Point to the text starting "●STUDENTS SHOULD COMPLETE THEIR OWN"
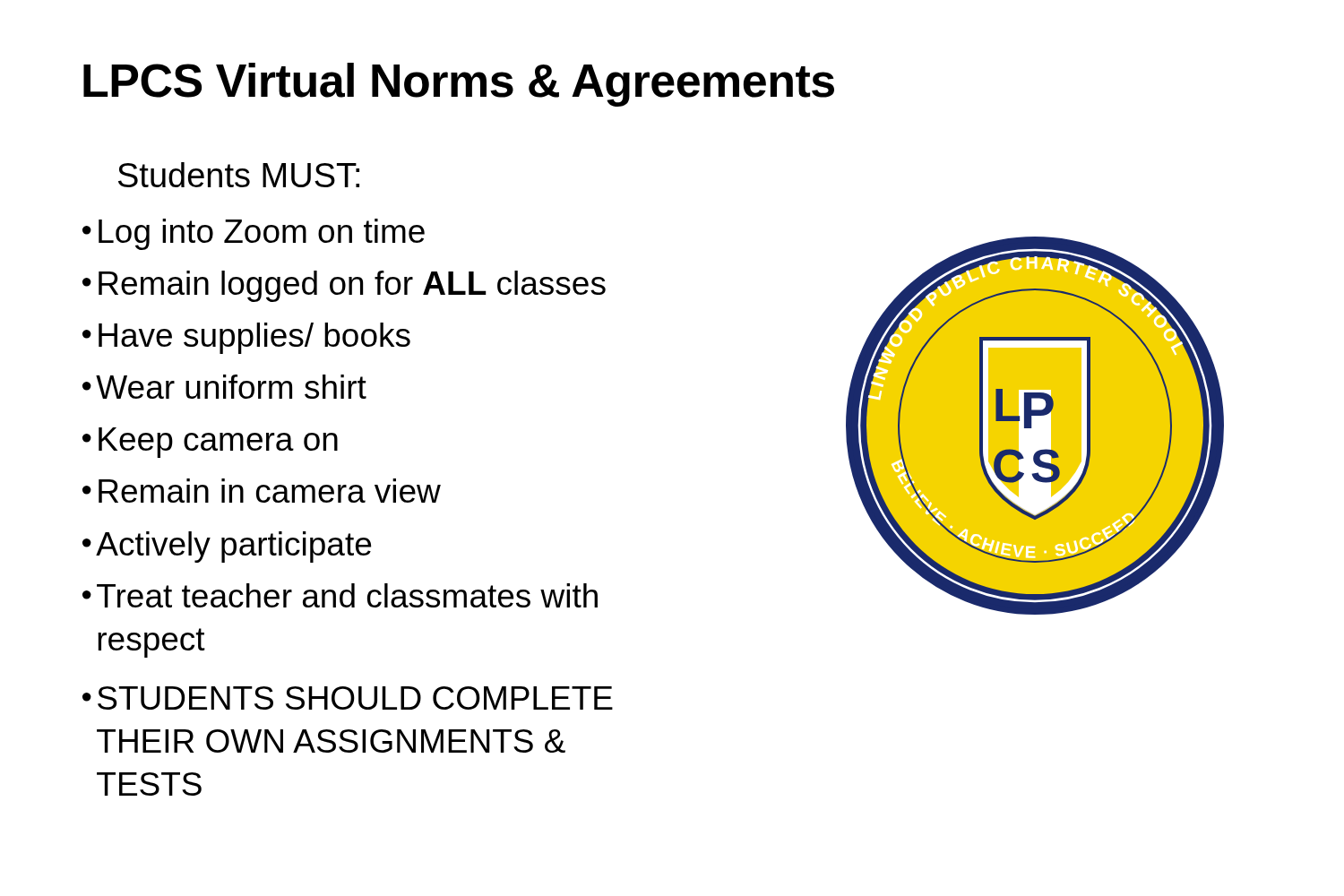 click(349, 742)
